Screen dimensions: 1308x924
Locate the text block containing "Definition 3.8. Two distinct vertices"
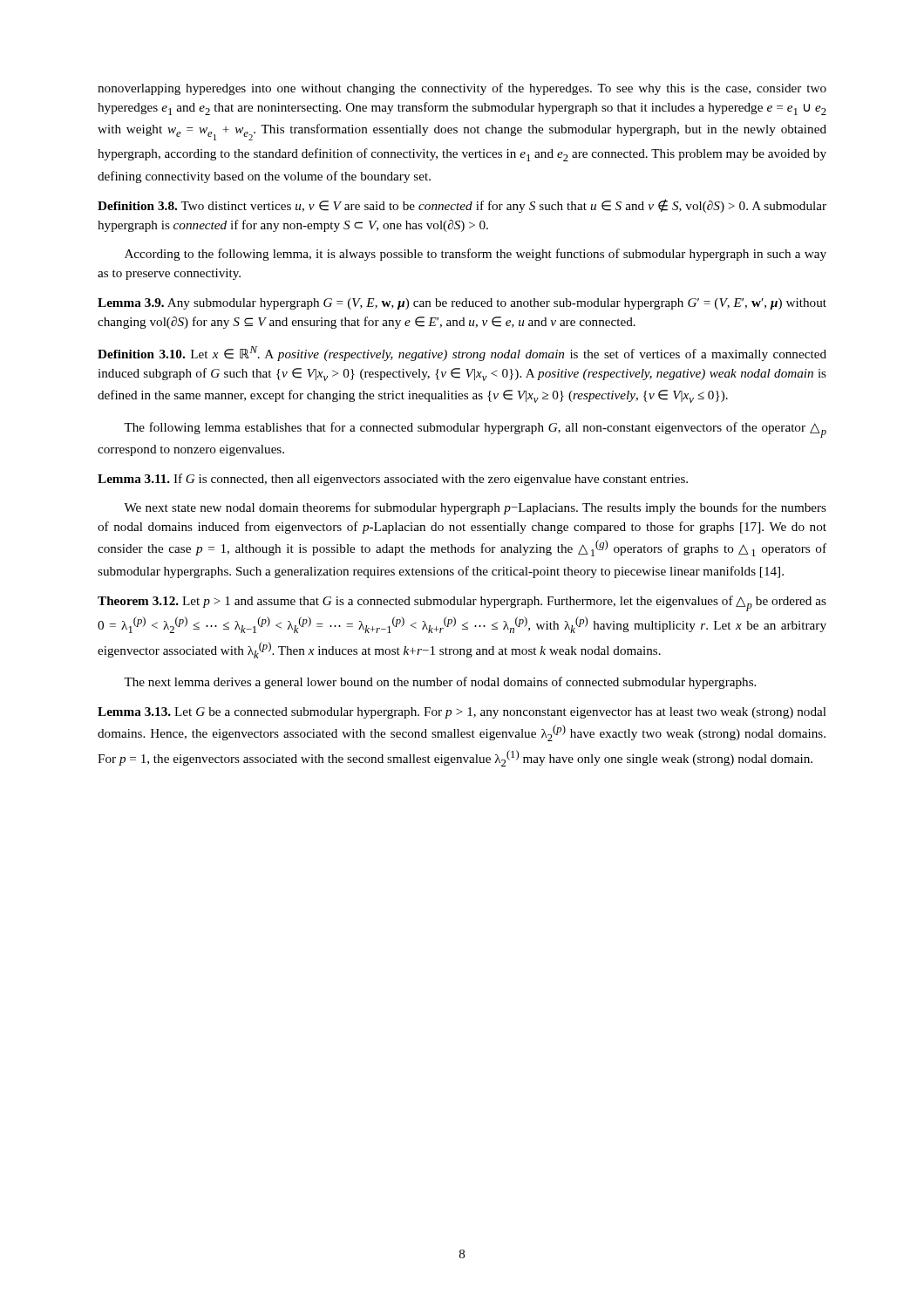[x=462, y=215]
